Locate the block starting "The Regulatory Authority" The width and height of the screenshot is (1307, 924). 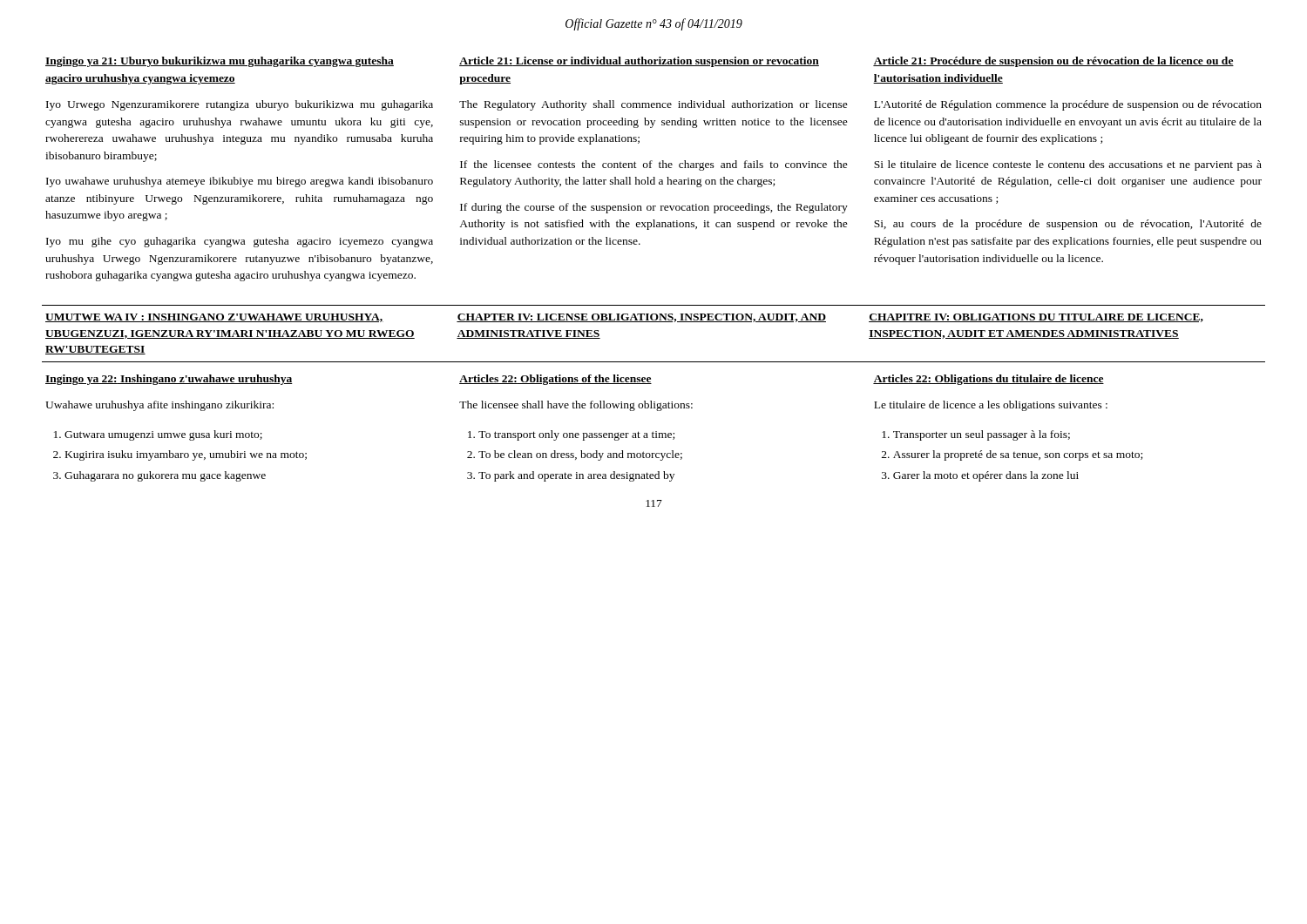click(654, 121)
